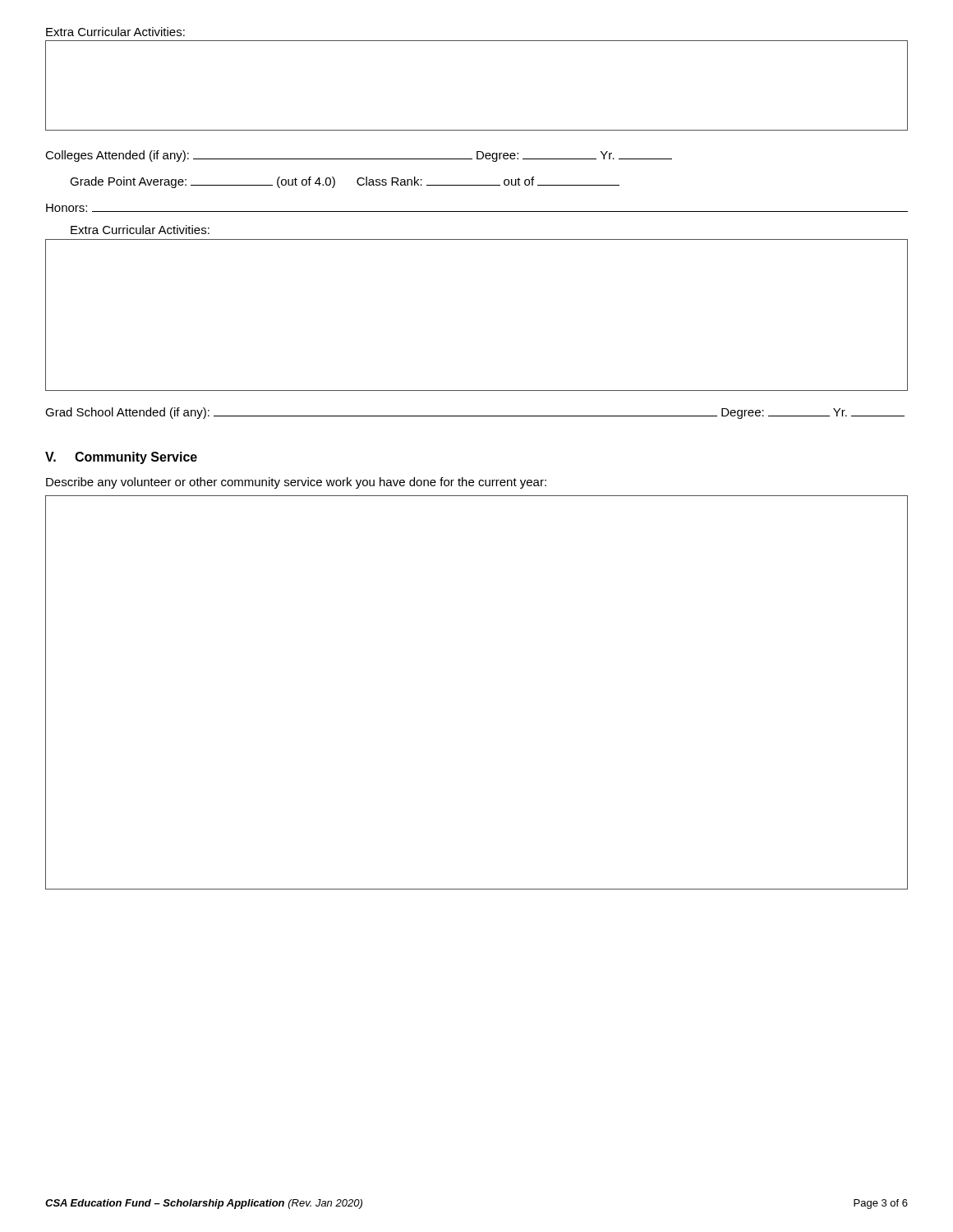The image size is (953, 1232).
Task: Navigate to the element starting "Describe any volunteer or other community service work"
Action: pyautogui.click(x=296, y=482)
